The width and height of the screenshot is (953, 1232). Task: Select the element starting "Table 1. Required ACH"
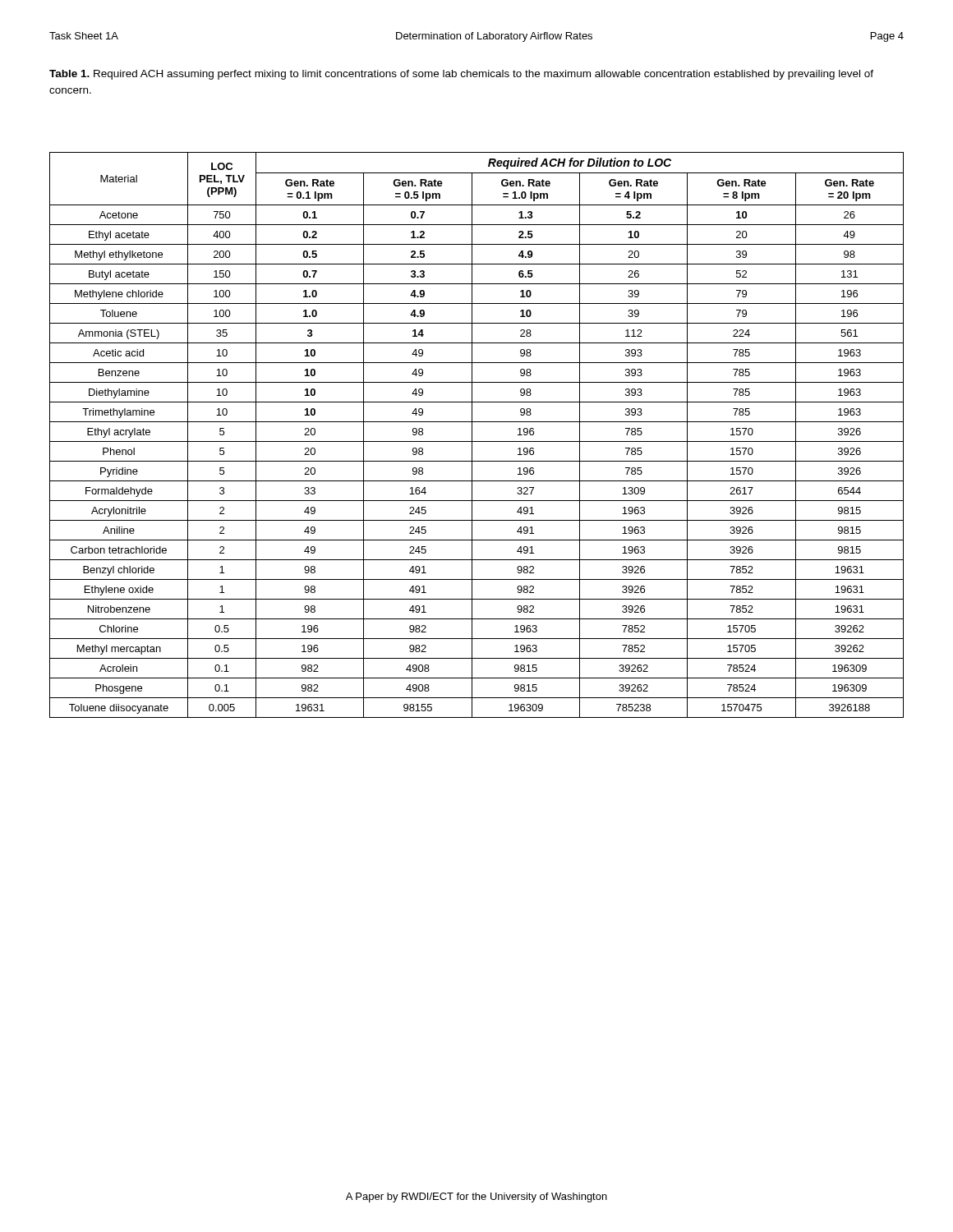click(461, 82)
